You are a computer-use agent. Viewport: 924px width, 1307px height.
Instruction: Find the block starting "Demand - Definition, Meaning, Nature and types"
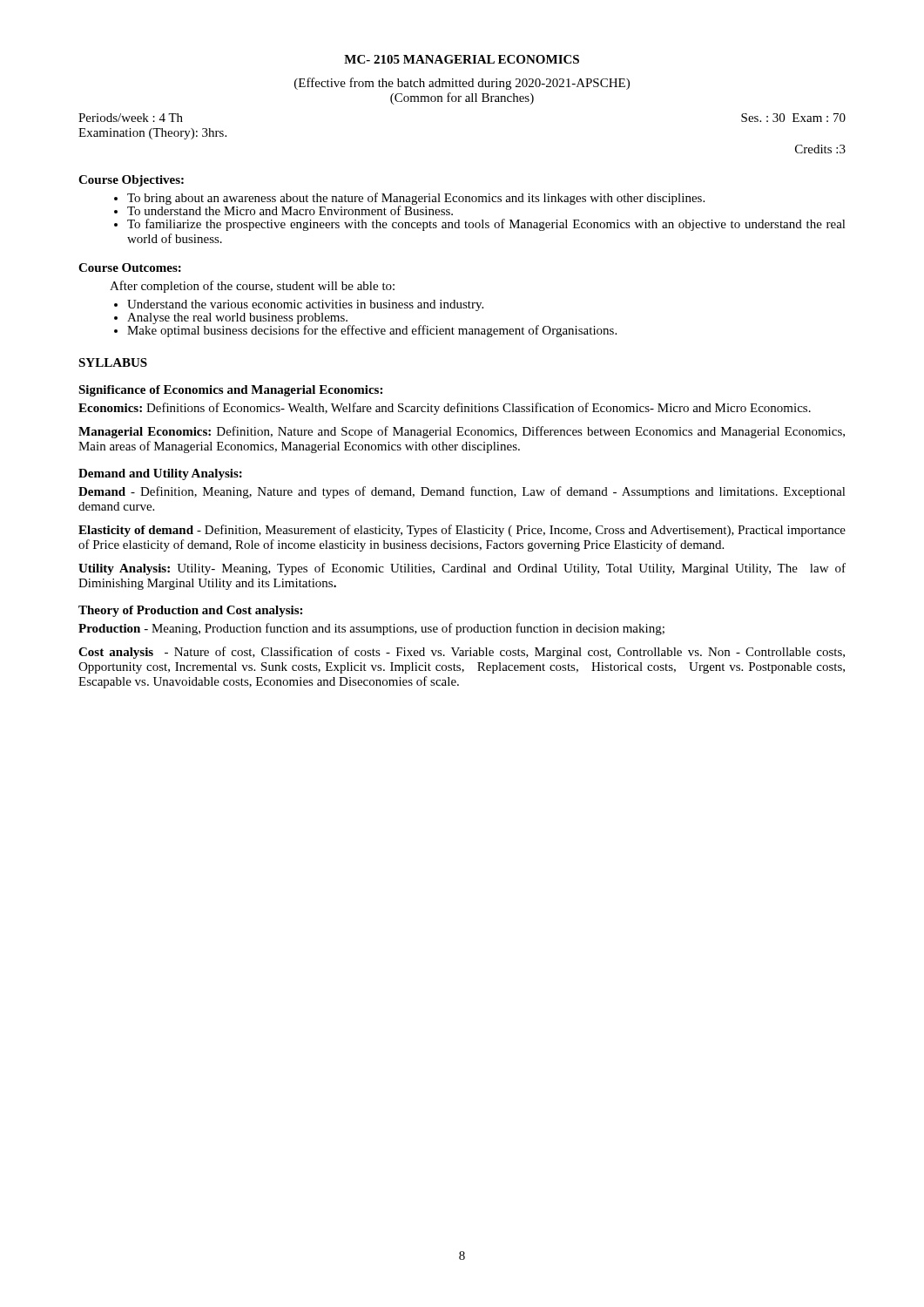coord(462,499)
